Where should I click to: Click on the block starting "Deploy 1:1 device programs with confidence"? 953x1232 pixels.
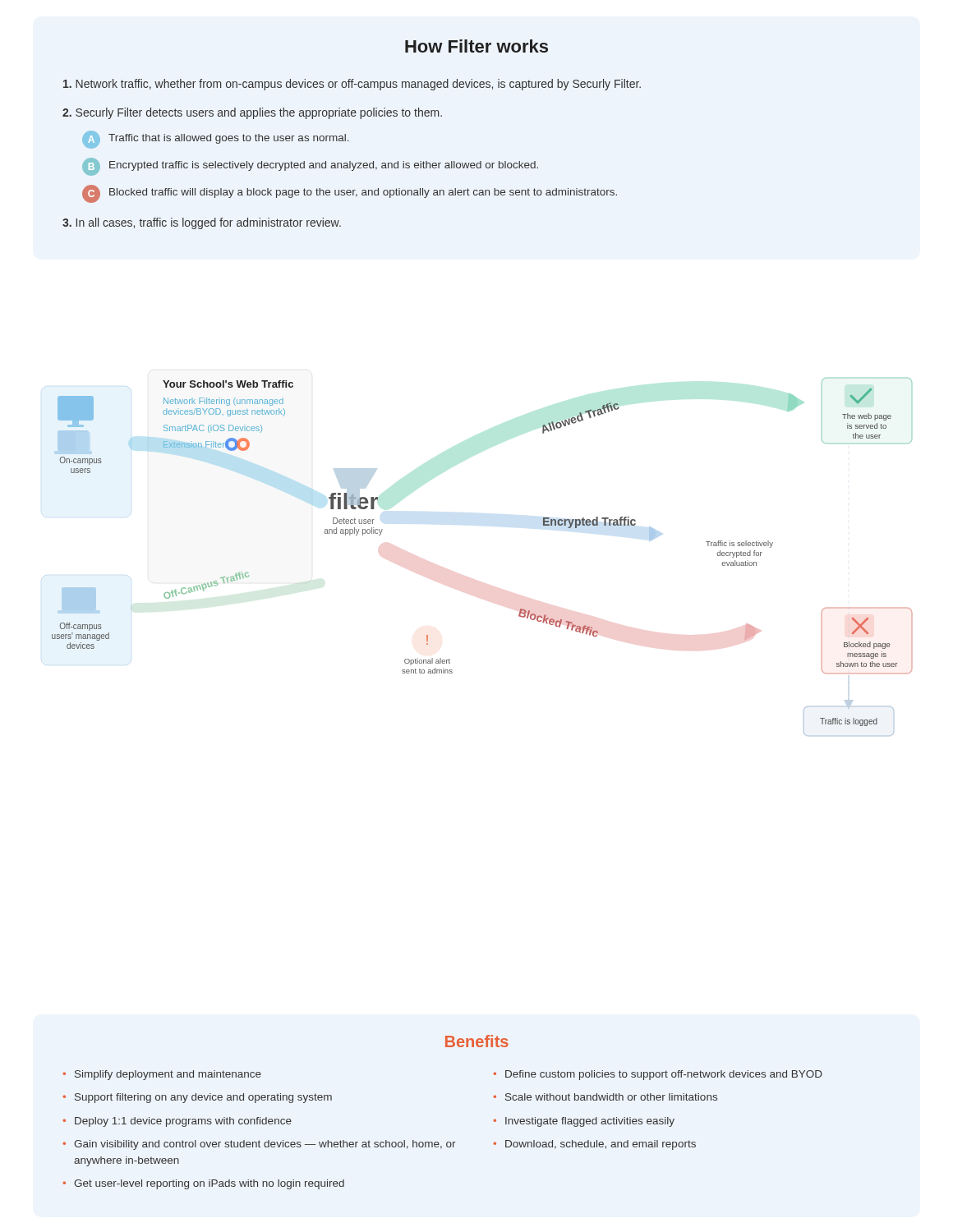coord(183,1121)
